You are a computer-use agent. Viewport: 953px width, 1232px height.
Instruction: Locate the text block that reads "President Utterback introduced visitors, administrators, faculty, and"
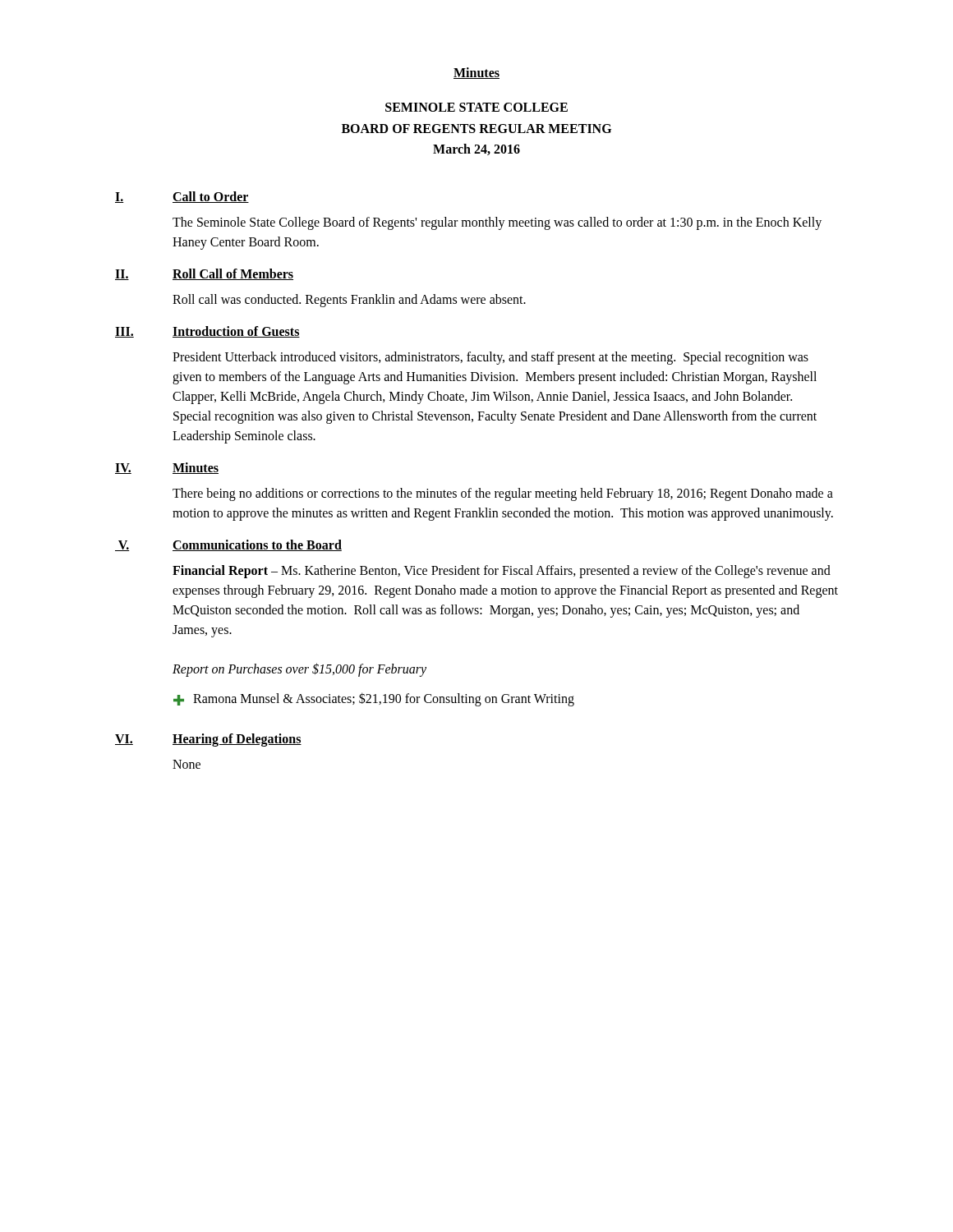pyautogui.click(x=495, y=396)
